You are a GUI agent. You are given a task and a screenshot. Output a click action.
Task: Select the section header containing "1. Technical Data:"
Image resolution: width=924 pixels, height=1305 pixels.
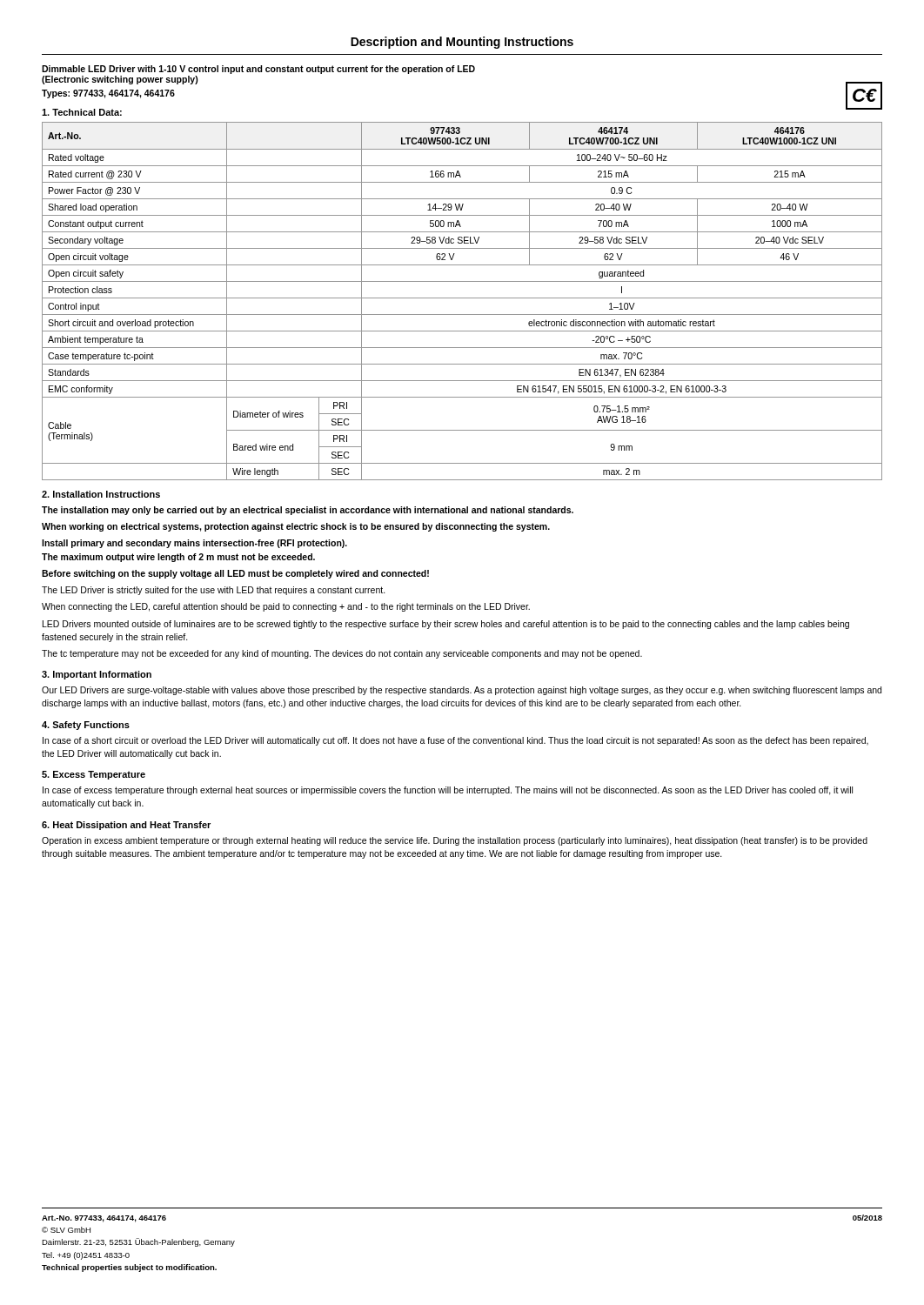pos(82,112)
